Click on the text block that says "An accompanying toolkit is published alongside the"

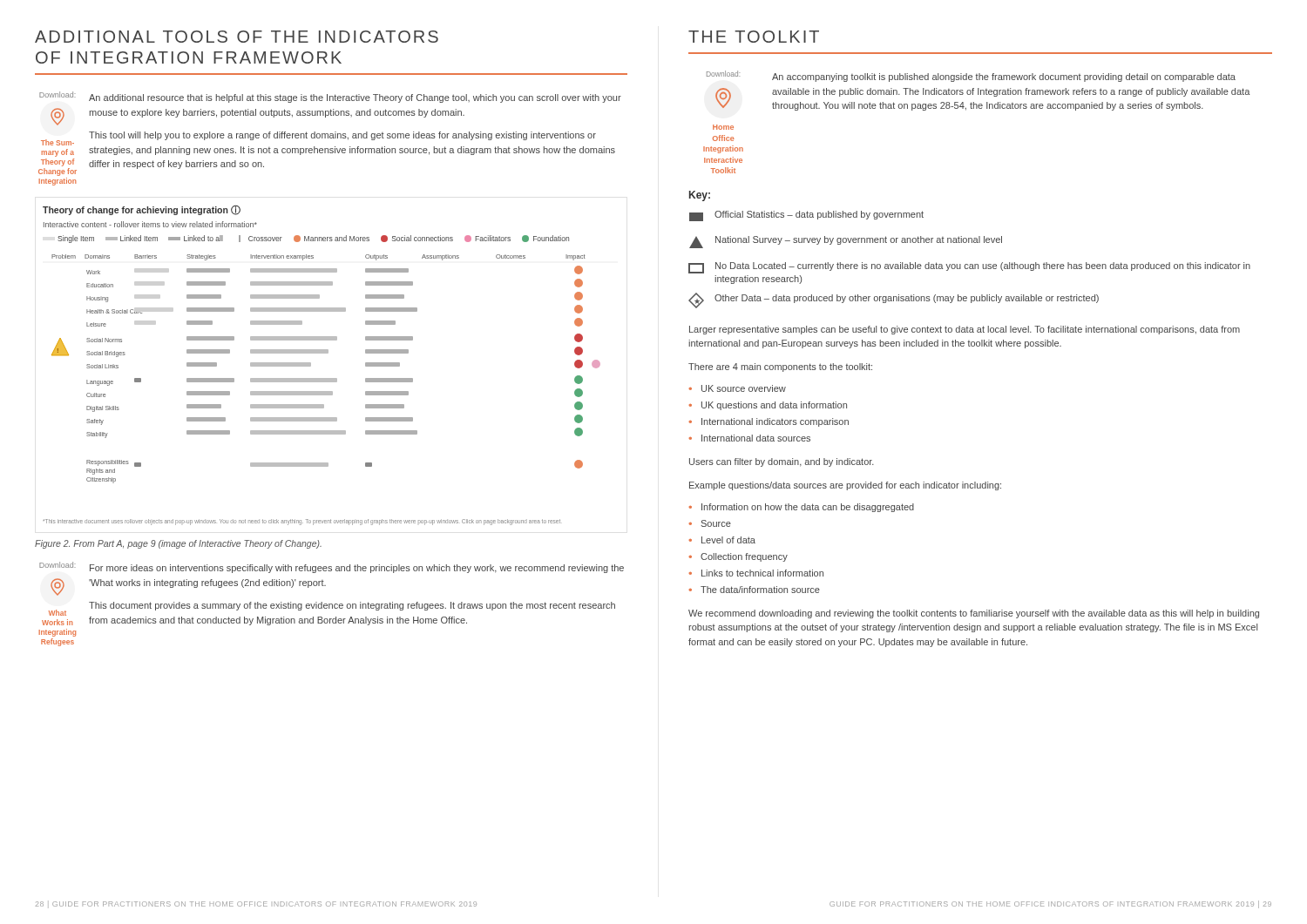pos(1011,91)
